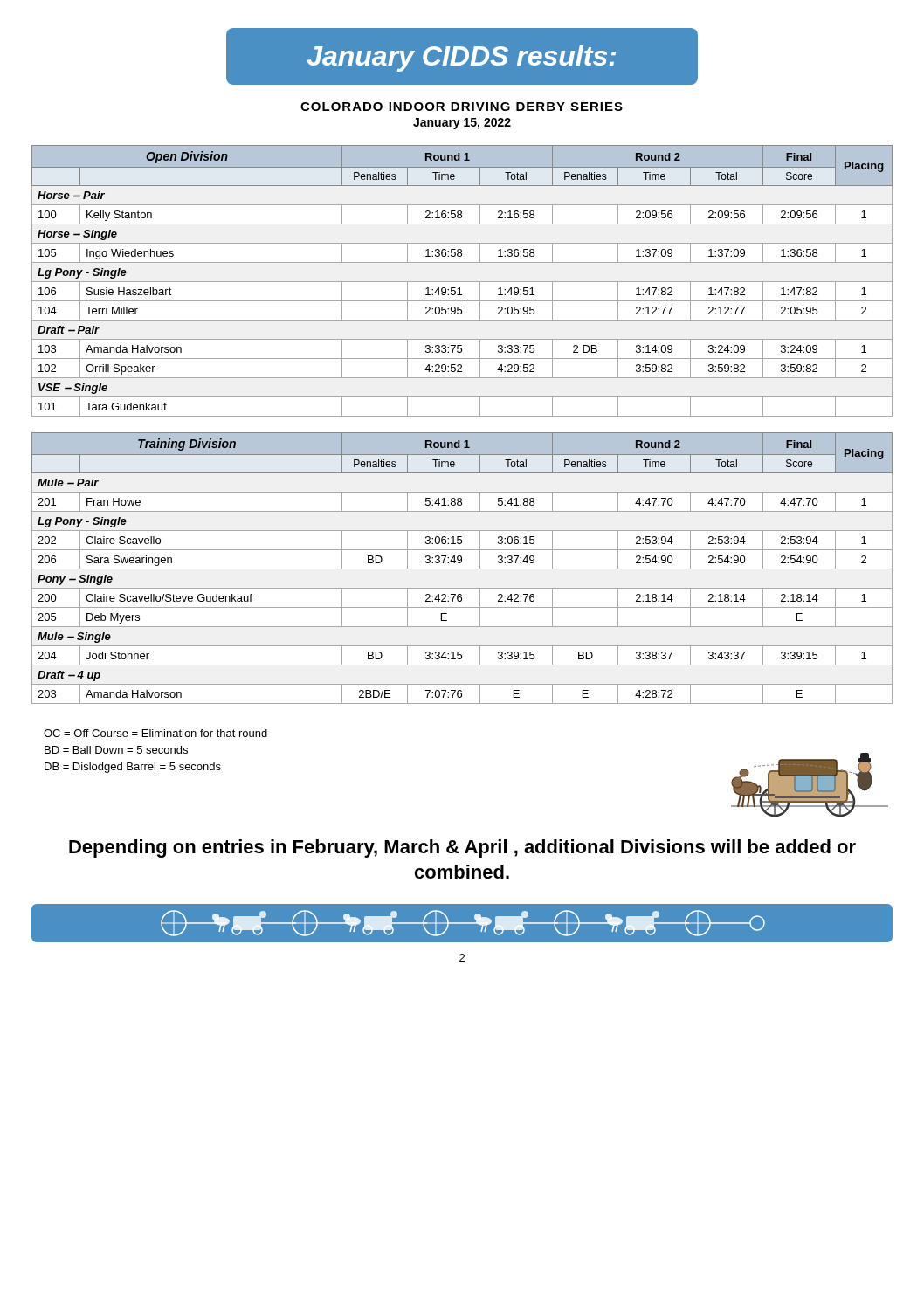
Task: Click on the text block starting "Depending on entries in February,"
Action: click(462, 859)
